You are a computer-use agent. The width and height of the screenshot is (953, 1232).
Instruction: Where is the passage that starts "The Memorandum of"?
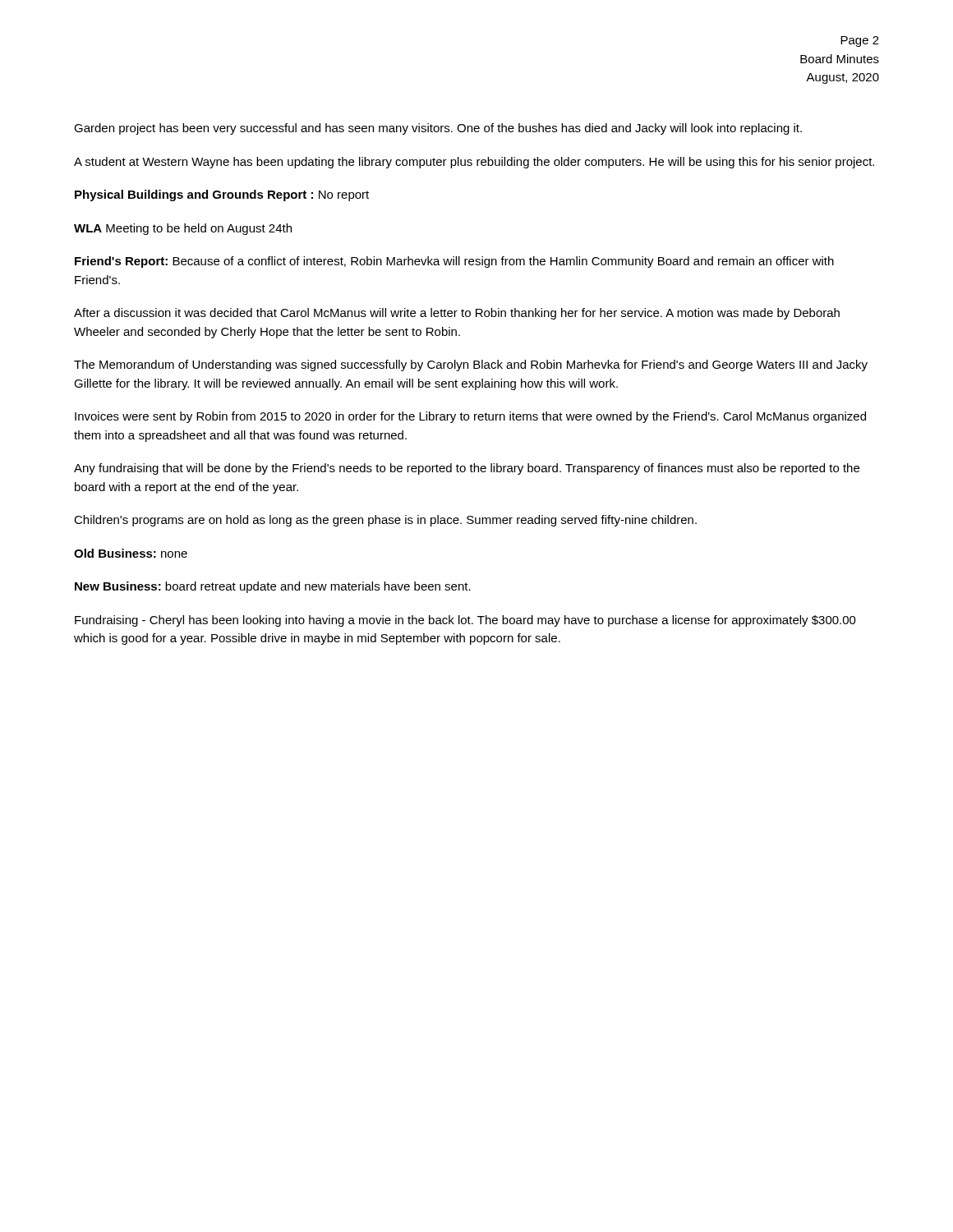coord(471,373)
